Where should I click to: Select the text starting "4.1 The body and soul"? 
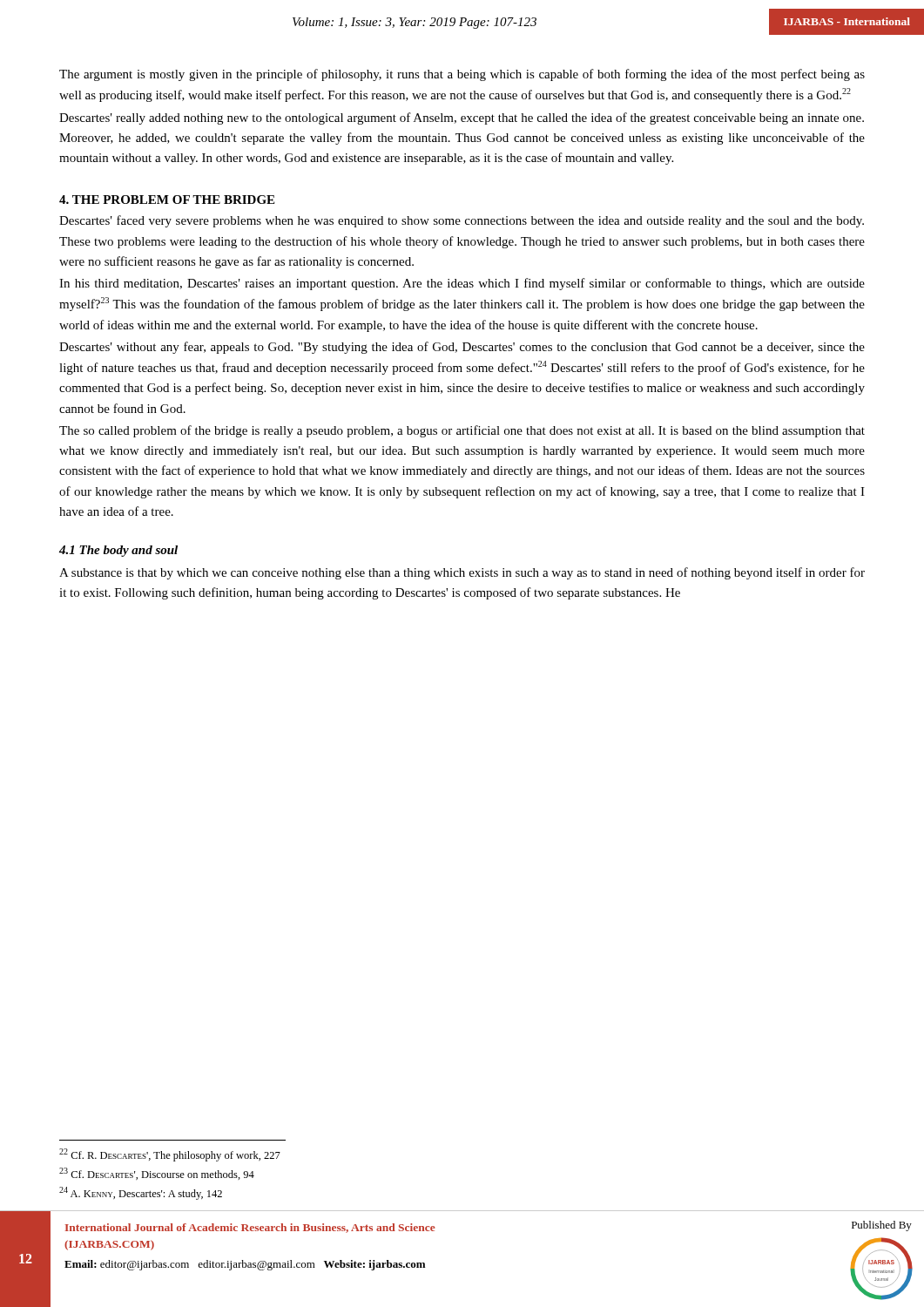119,550
